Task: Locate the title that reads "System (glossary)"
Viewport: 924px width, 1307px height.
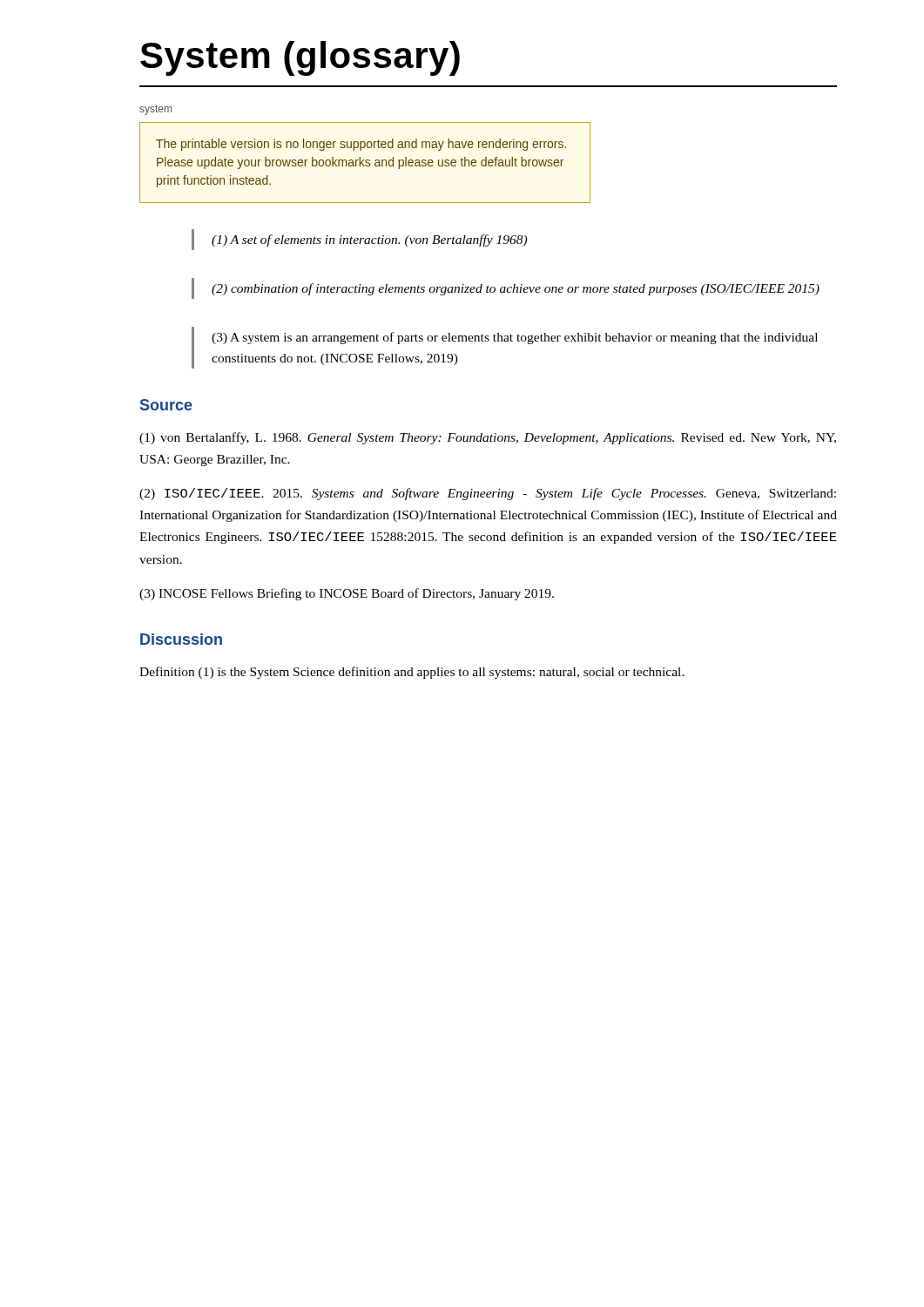Action: (x=301, y=55)
